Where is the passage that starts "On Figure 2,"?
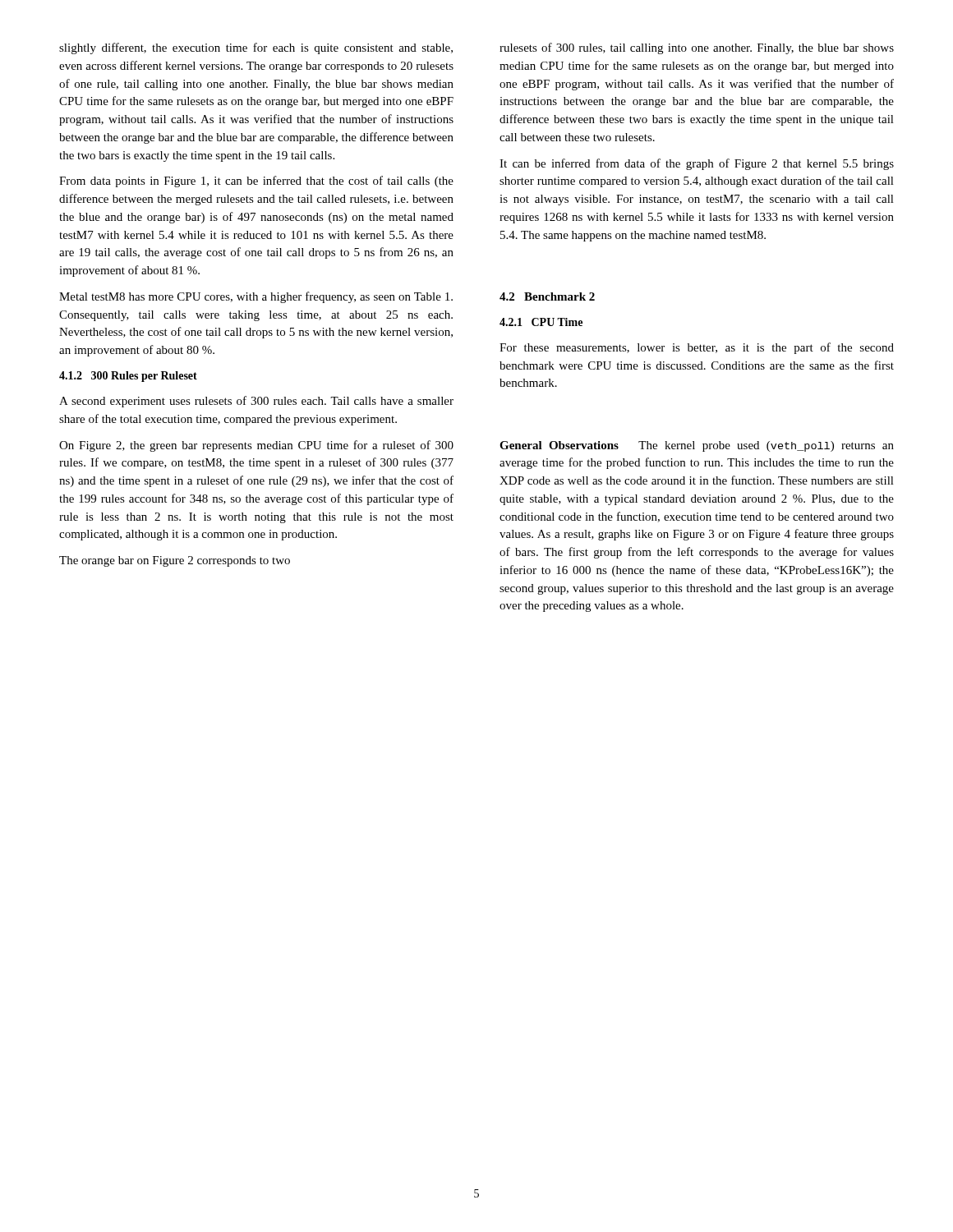This screenshot has height=1232, width=953. (256, 490)
